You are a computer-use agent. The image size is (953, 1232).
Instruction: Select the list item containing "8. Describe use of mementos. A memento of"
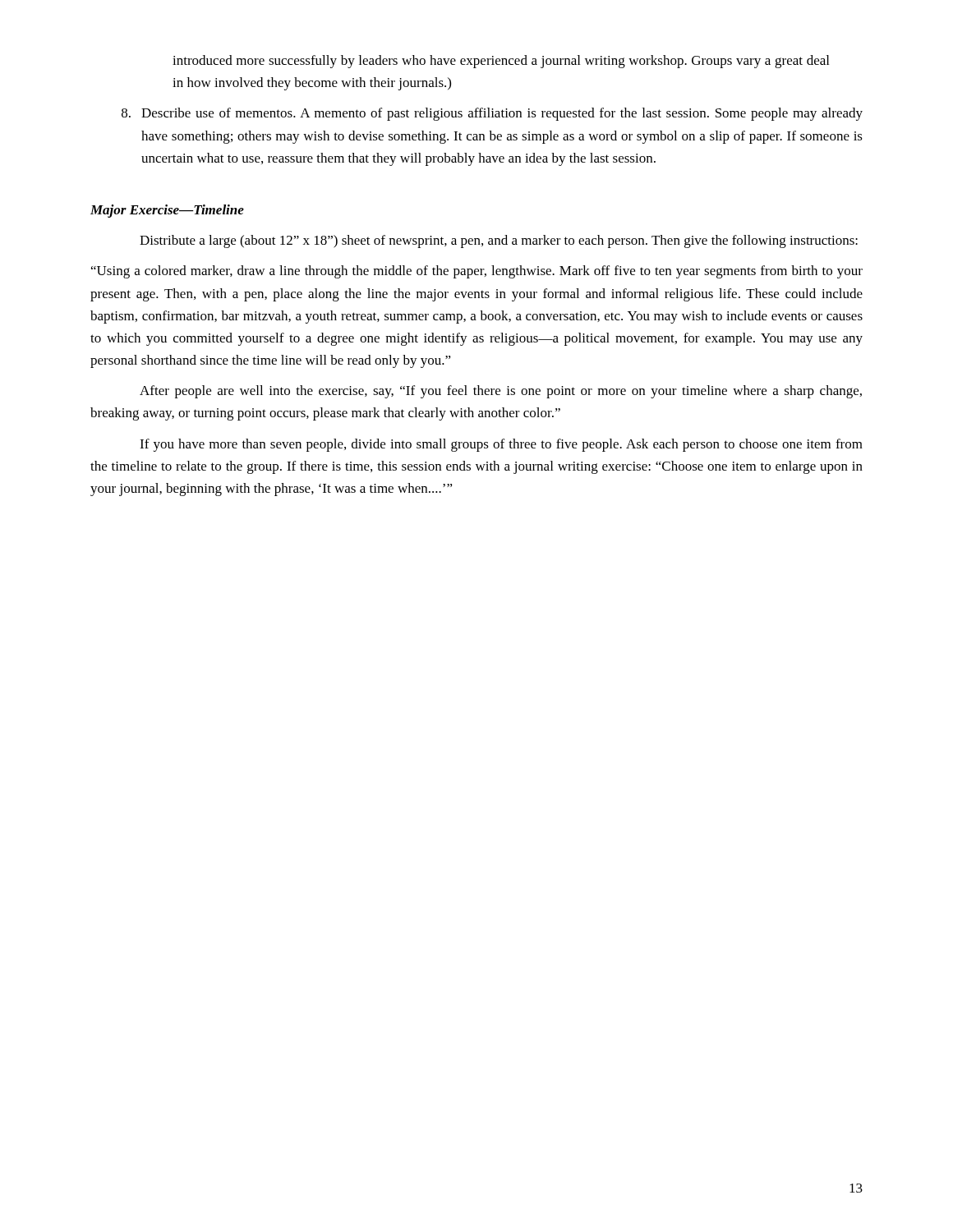[476, 136]
